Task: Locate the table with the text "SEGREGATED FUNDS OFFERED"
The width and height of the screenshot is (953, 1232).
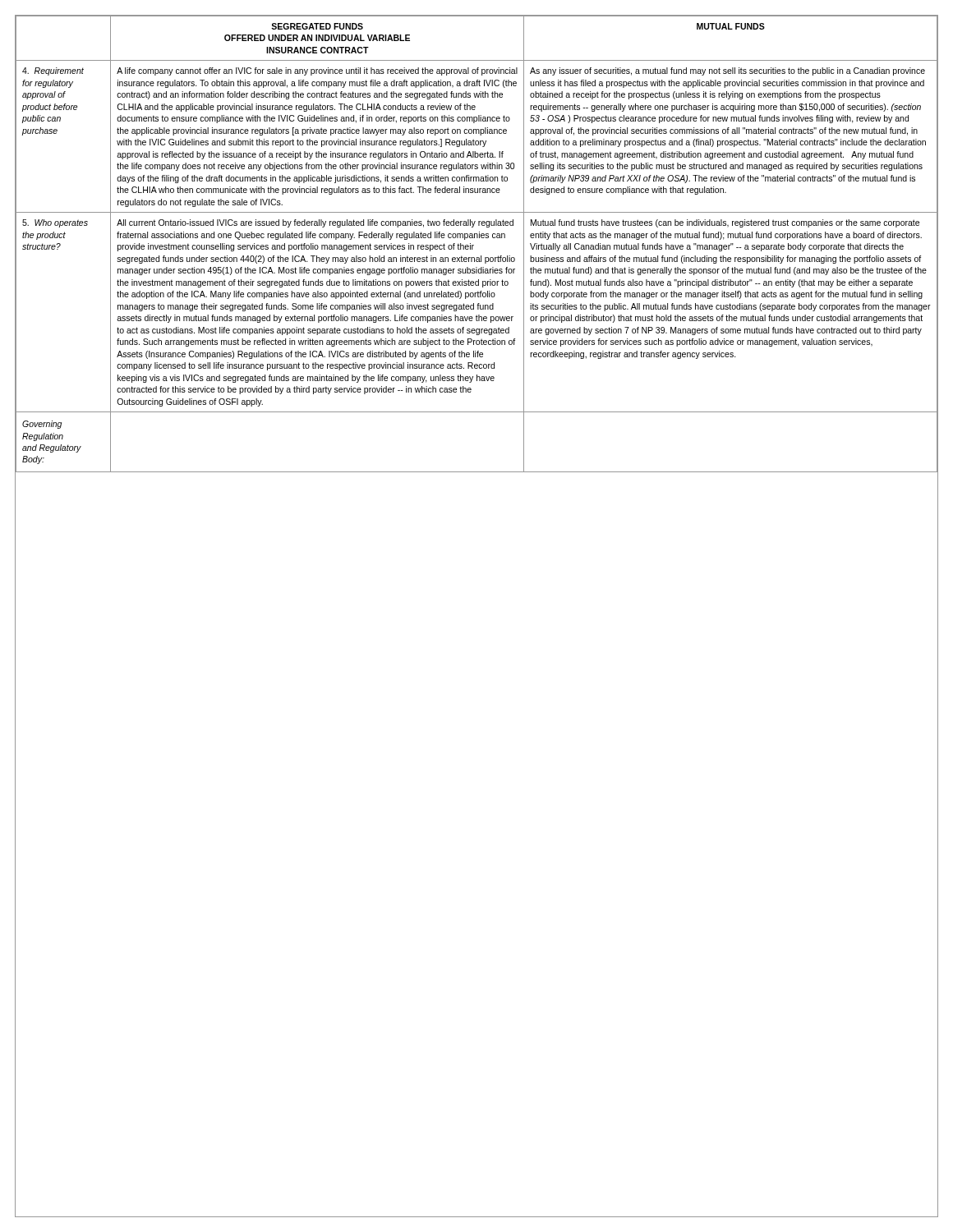Action: pos(476,244)
